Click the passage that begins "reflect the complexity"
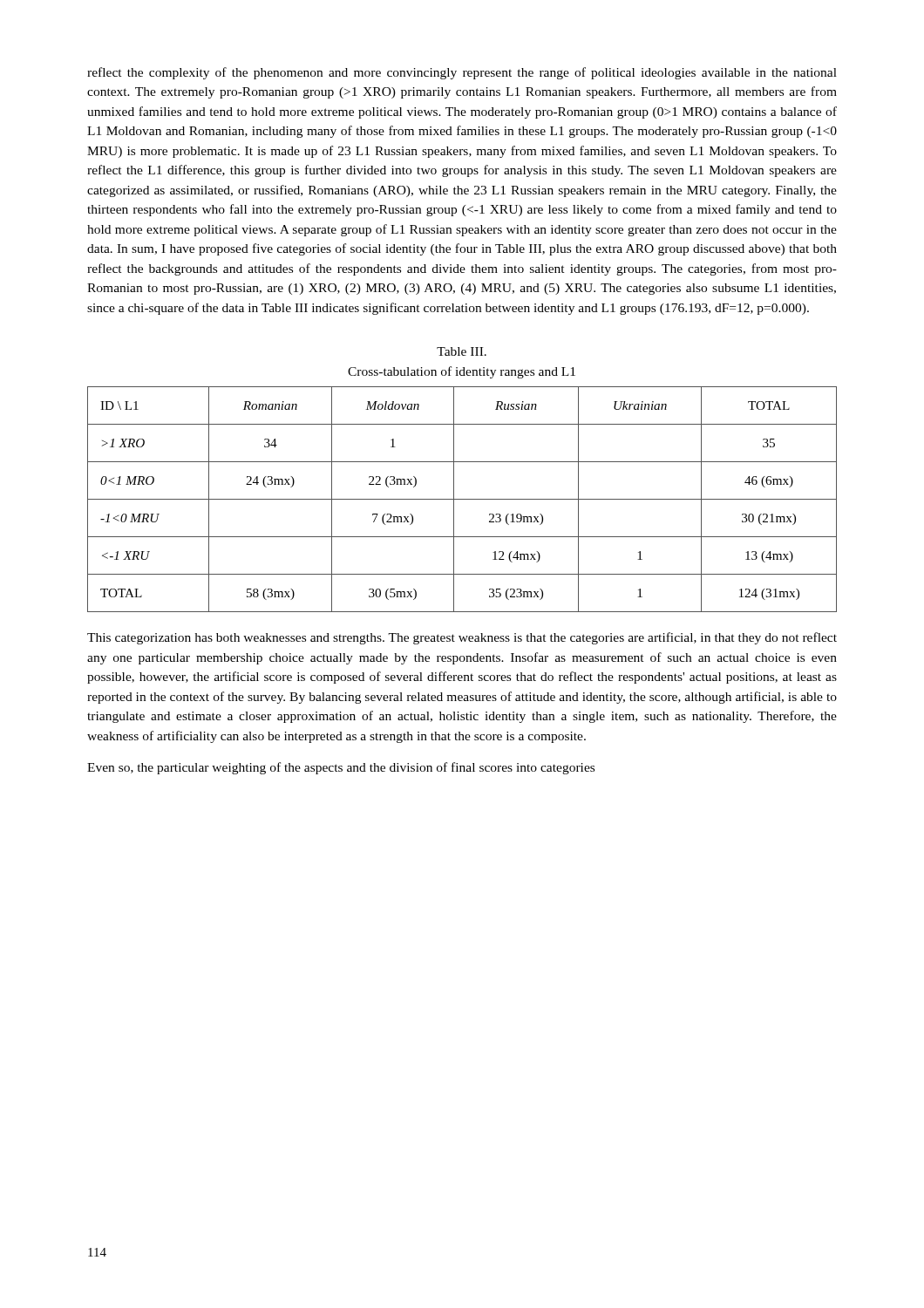 coord(462,189)
